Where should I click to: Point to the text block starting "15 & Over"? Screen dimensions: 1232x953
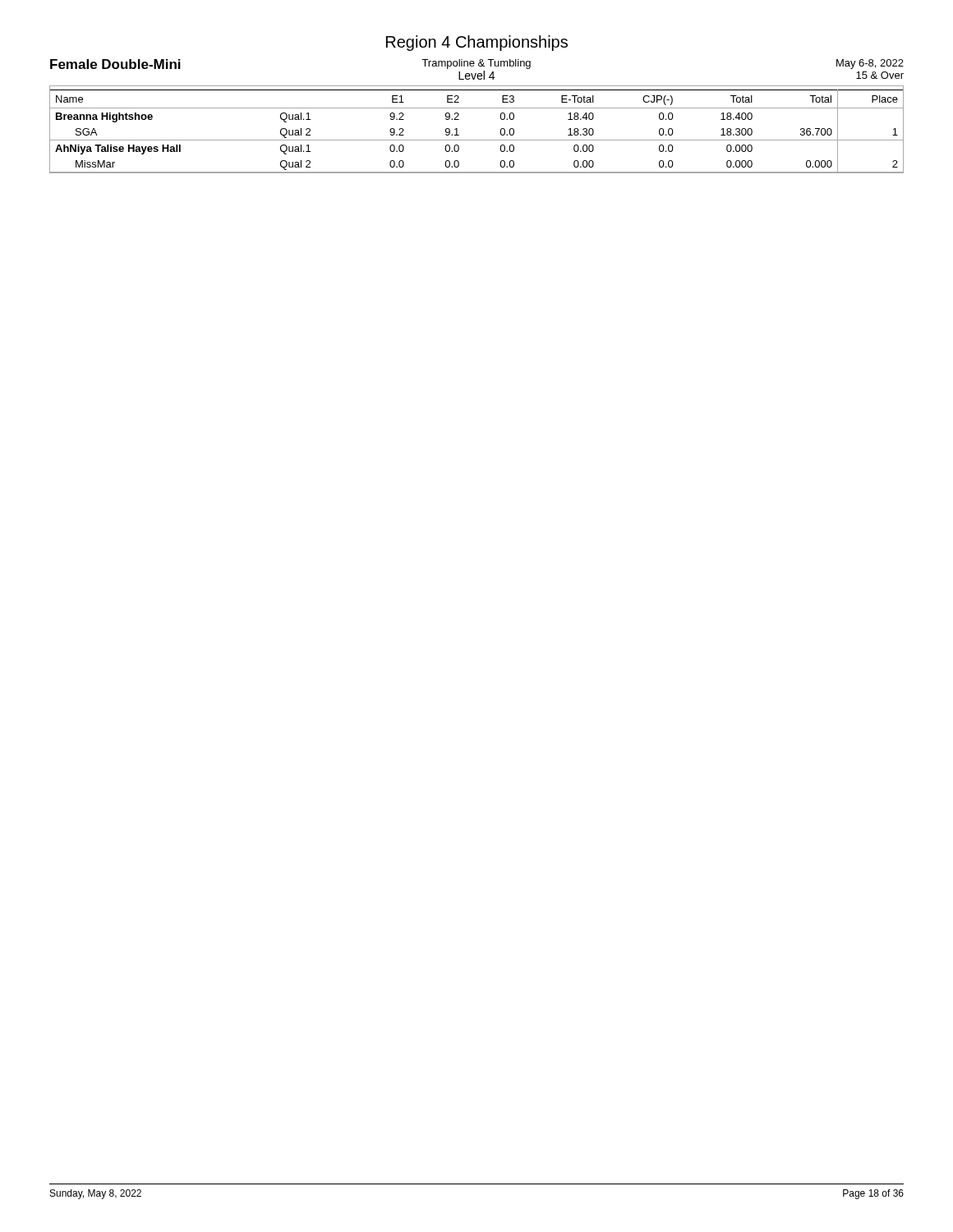[x=880, y=75]
